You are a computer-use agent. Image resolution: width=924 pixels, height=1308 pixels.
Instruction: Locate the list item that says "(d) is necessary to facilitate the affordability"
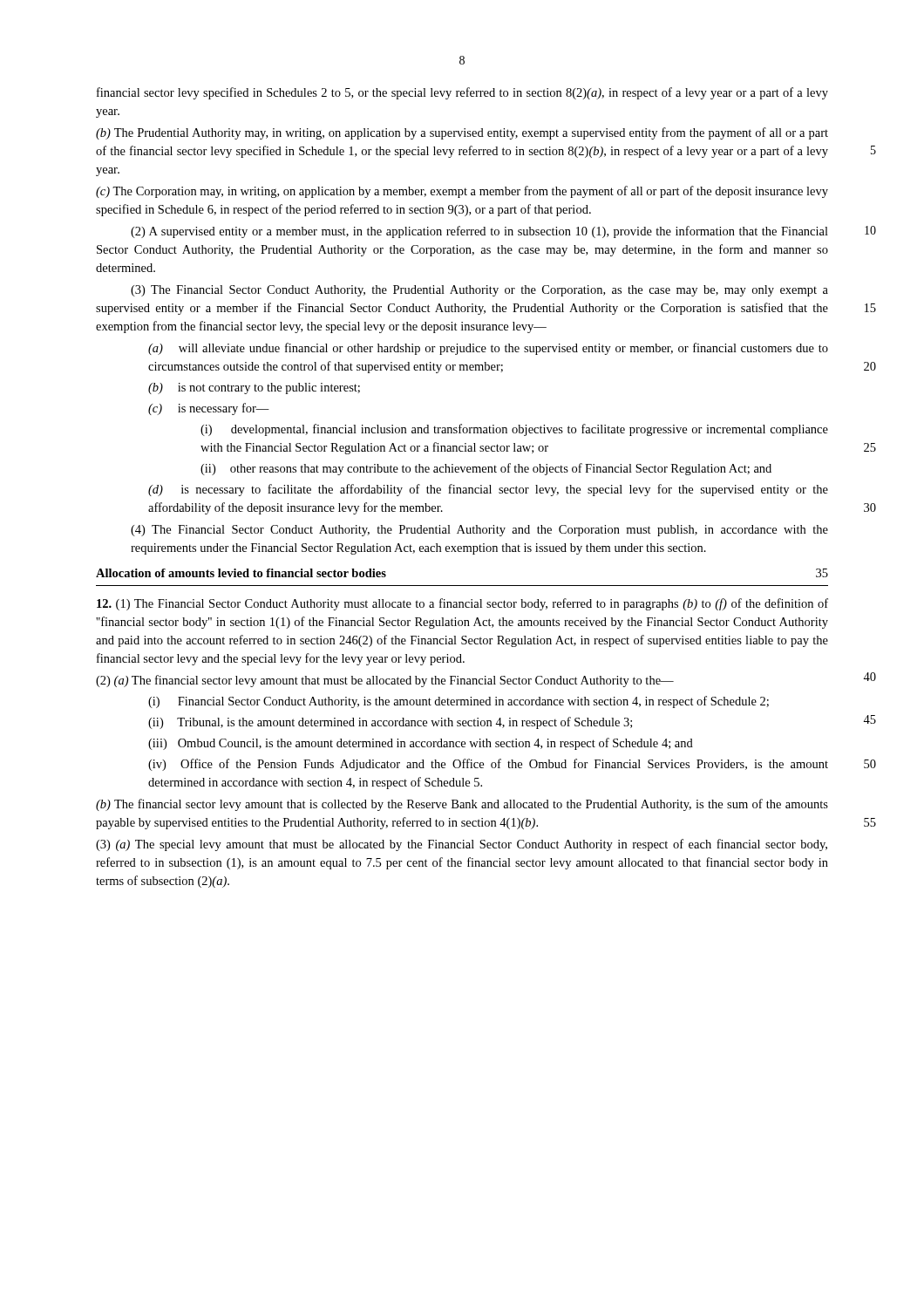[488, 498]
